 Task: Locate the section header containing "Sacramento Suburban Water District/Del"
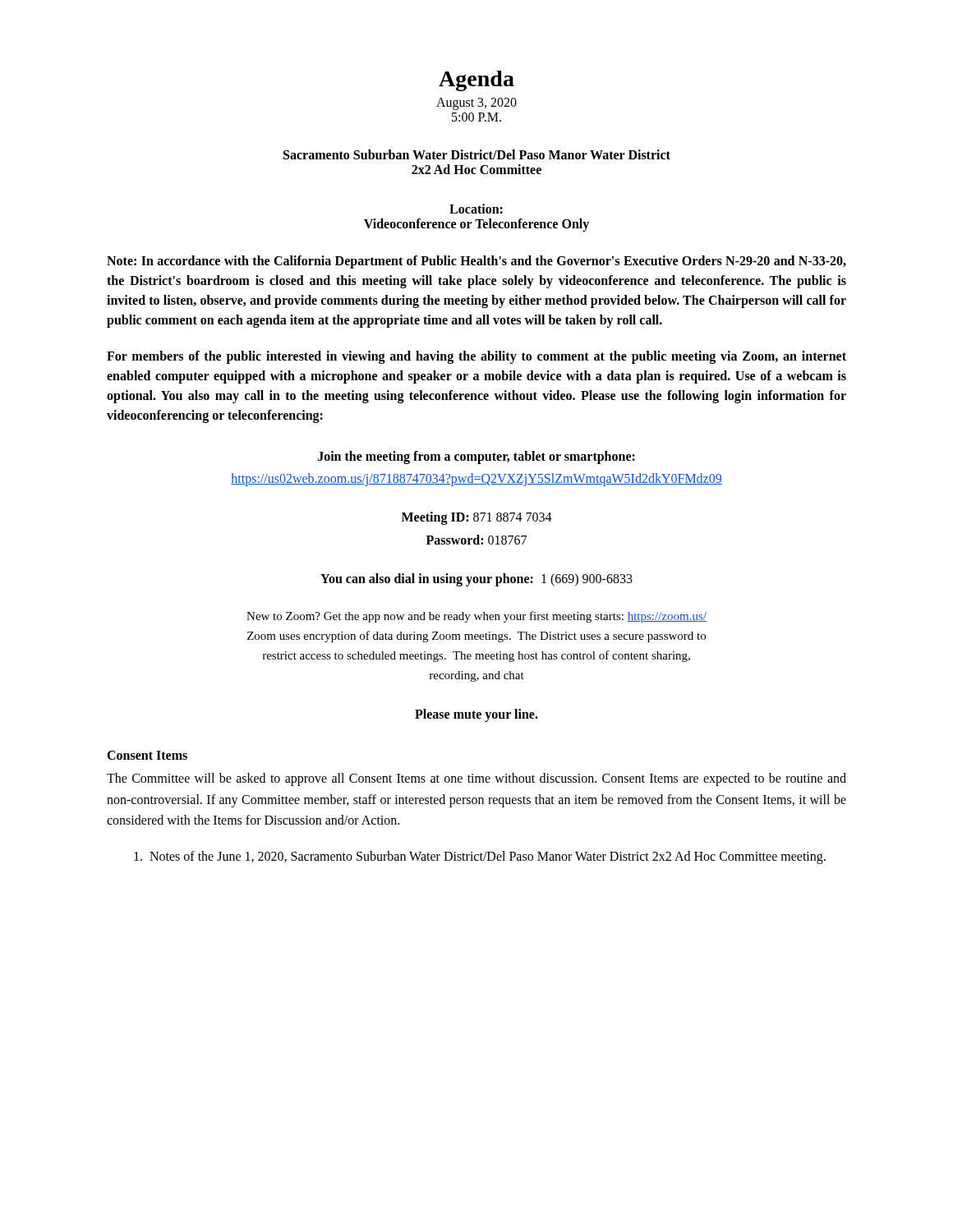(476, 162)
